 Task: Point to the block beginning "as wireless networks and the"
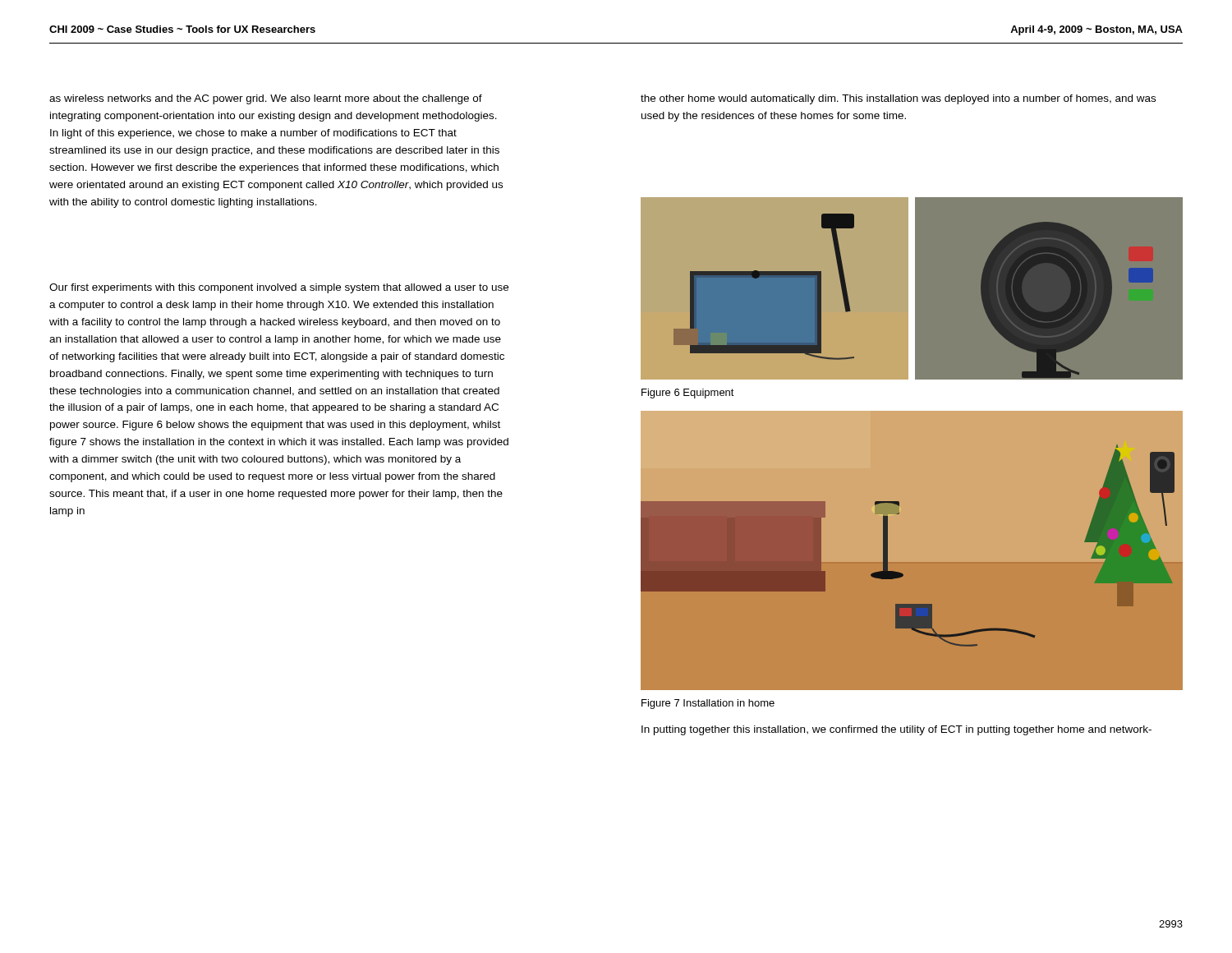pyautogui.click(x=276, y=150)
